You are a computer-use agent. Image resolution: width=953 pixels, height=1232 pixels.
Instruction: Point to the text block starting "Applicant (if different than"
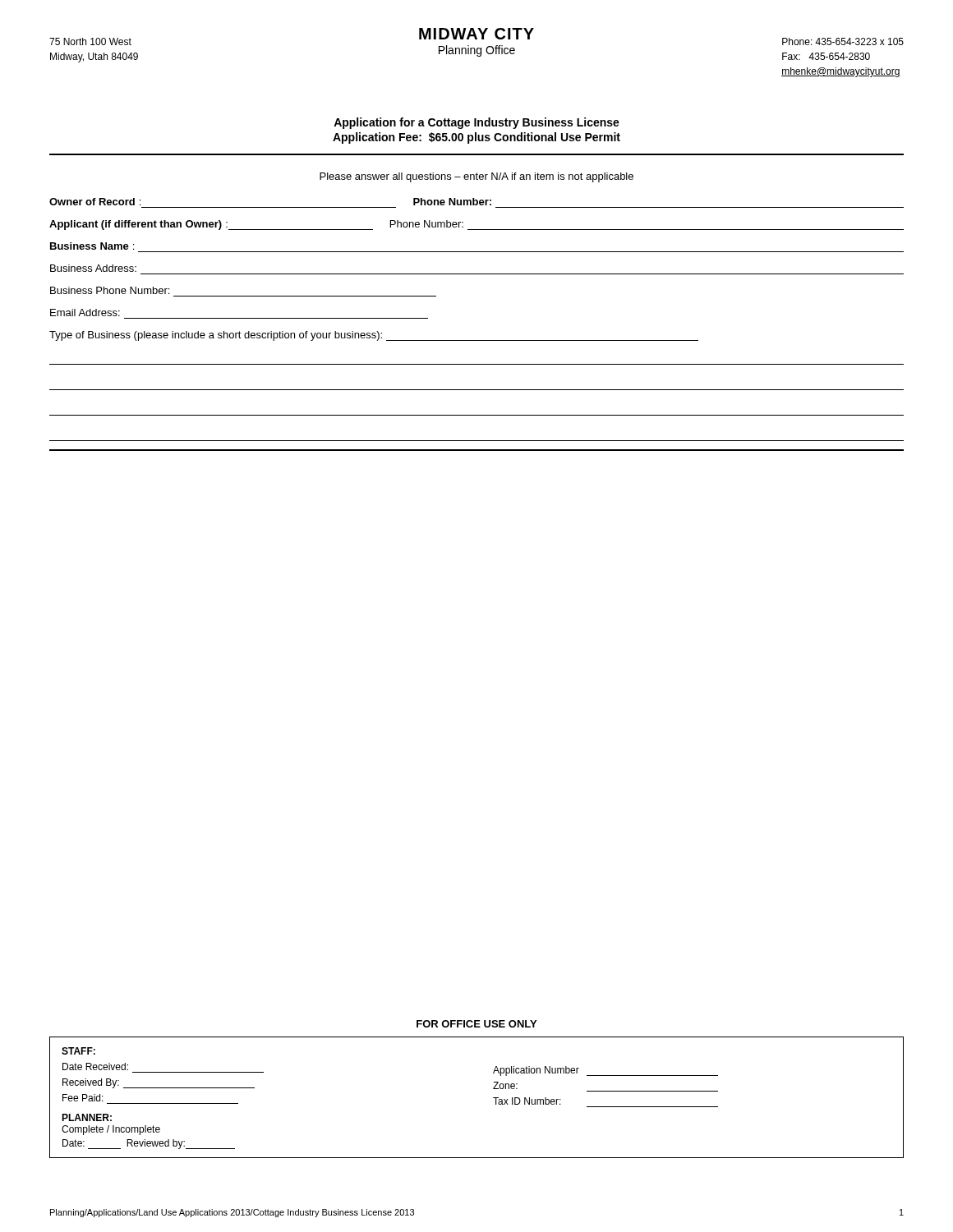pos(476,223)
